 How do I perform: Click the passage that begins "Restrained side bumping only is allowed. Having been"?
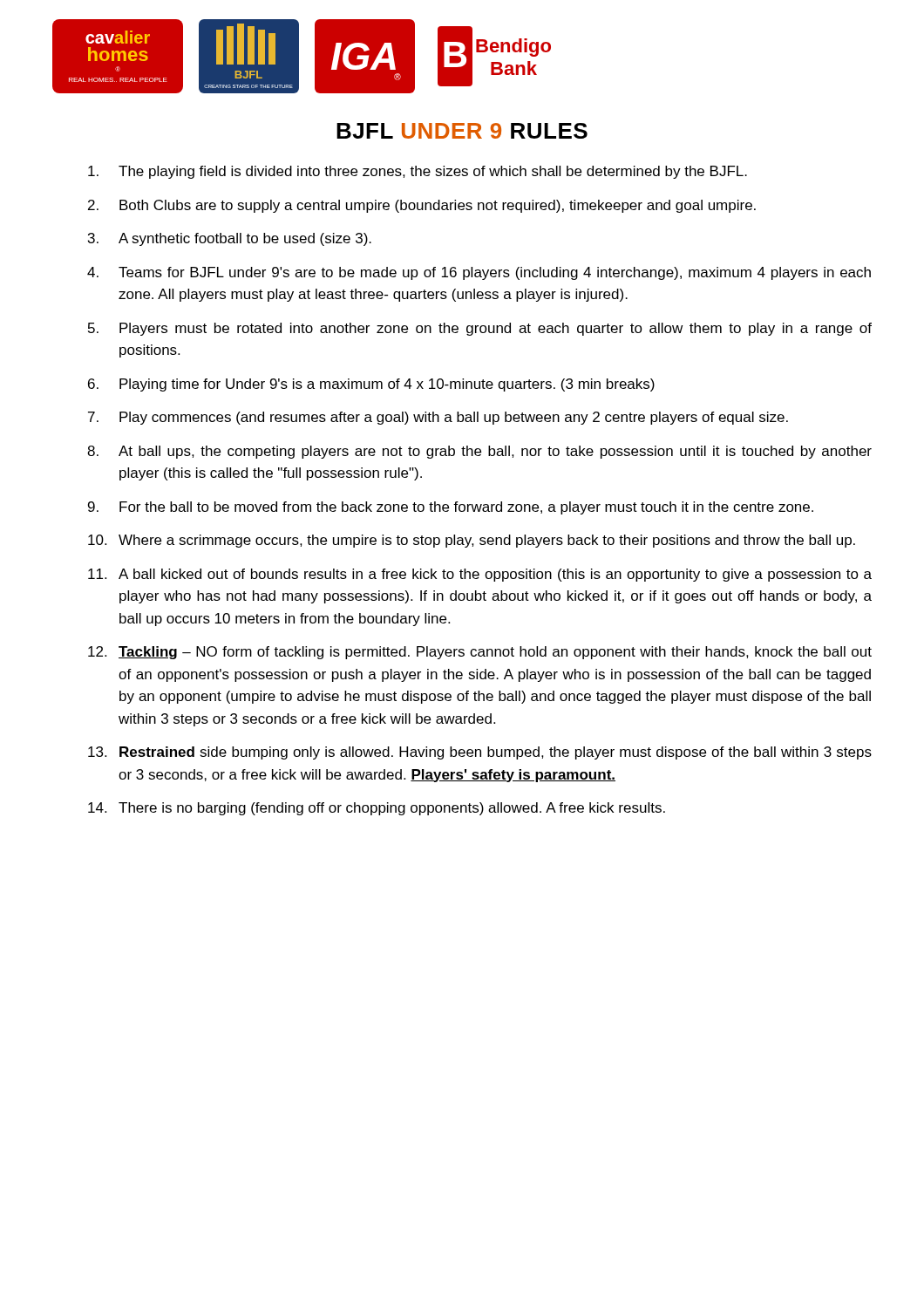point(495,763)
